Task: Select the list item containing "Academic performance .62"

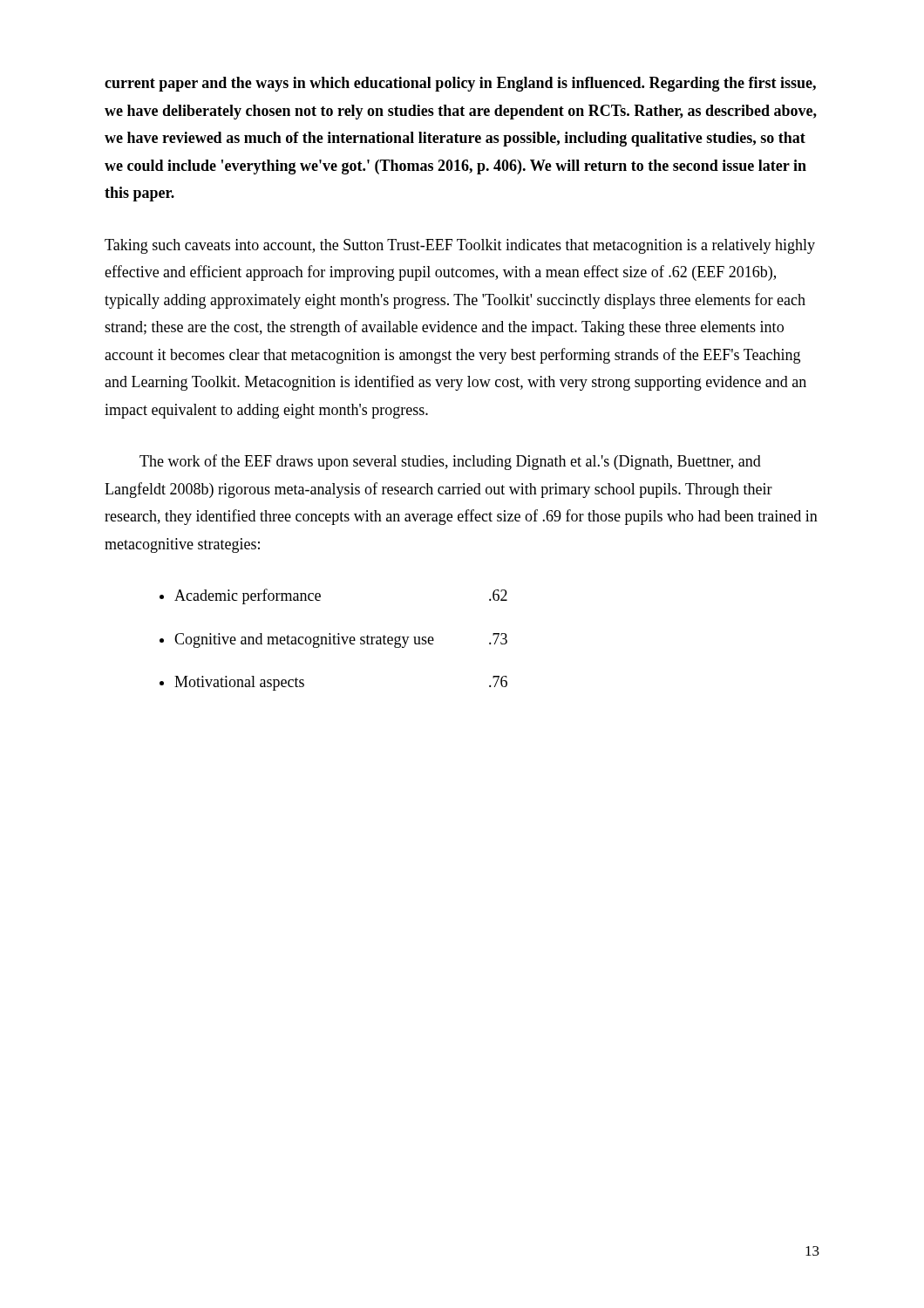Action: (497, 596)
